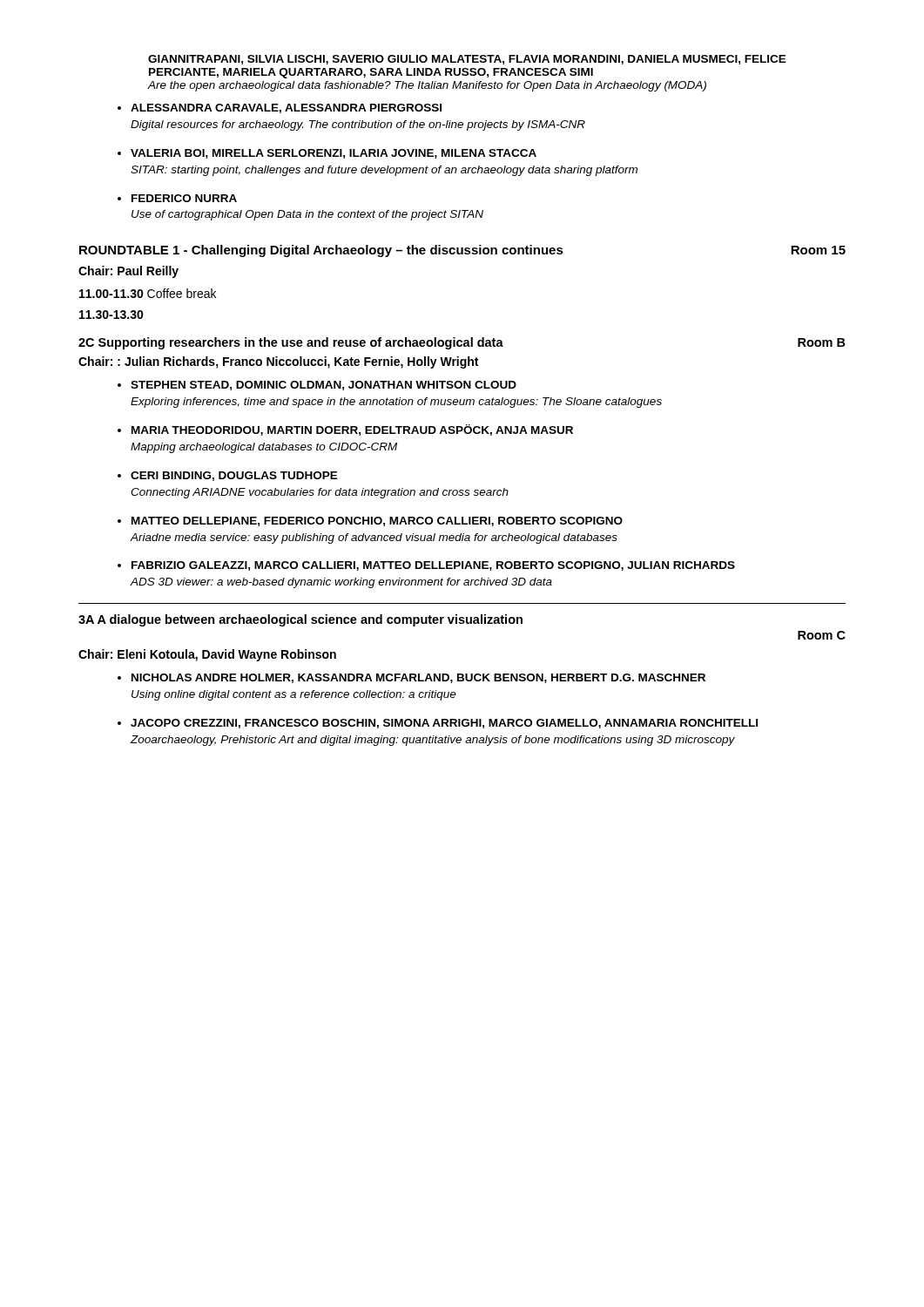Locate the element starting "GIANNITRAPANI, SILVIA LISCHI, SAVERIO GIULIO MALATESTA,"
Viewport: 924px width, 1307px height.
point(467,72)
